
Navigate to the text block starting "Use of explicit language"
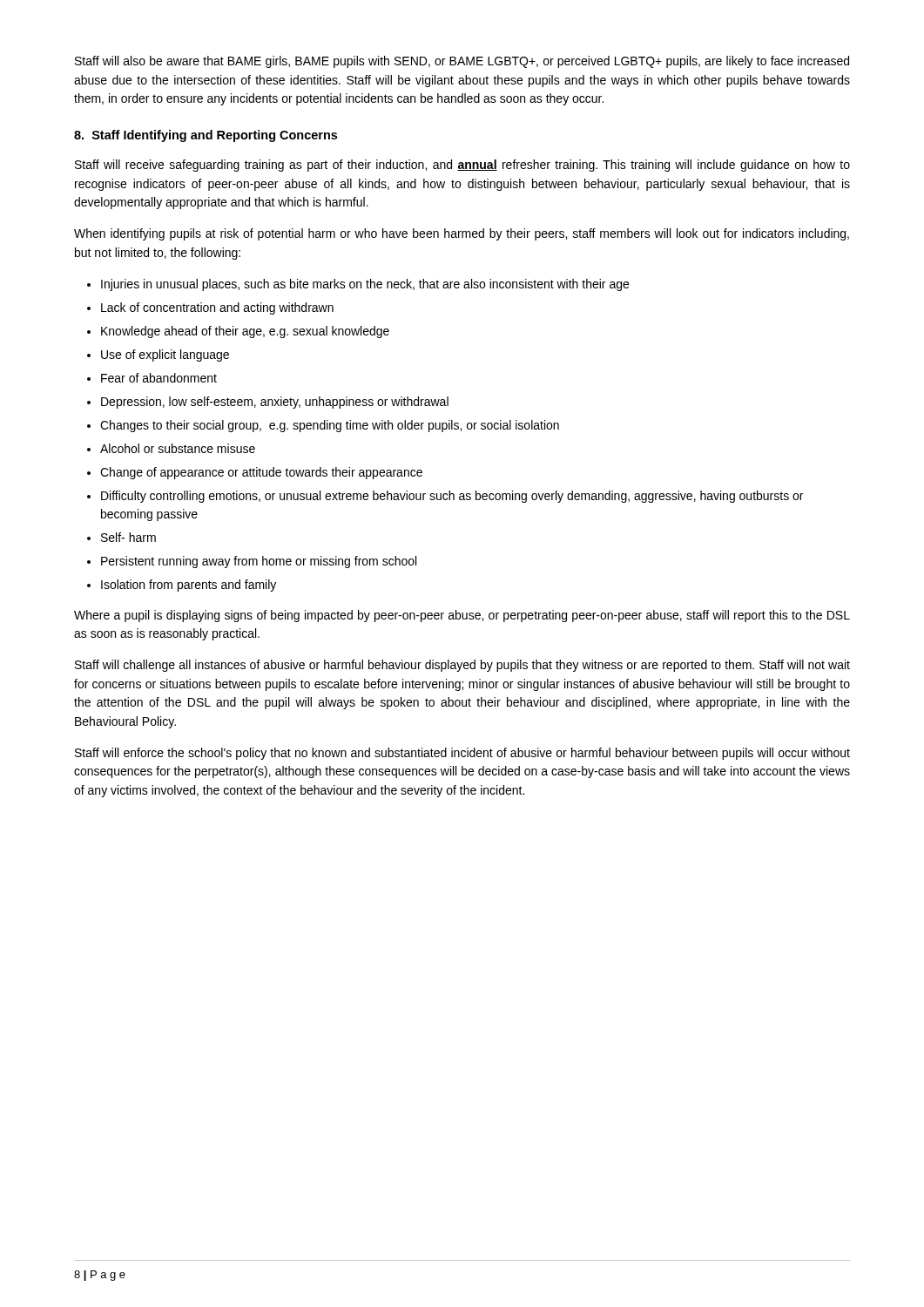tap(165, 354)
